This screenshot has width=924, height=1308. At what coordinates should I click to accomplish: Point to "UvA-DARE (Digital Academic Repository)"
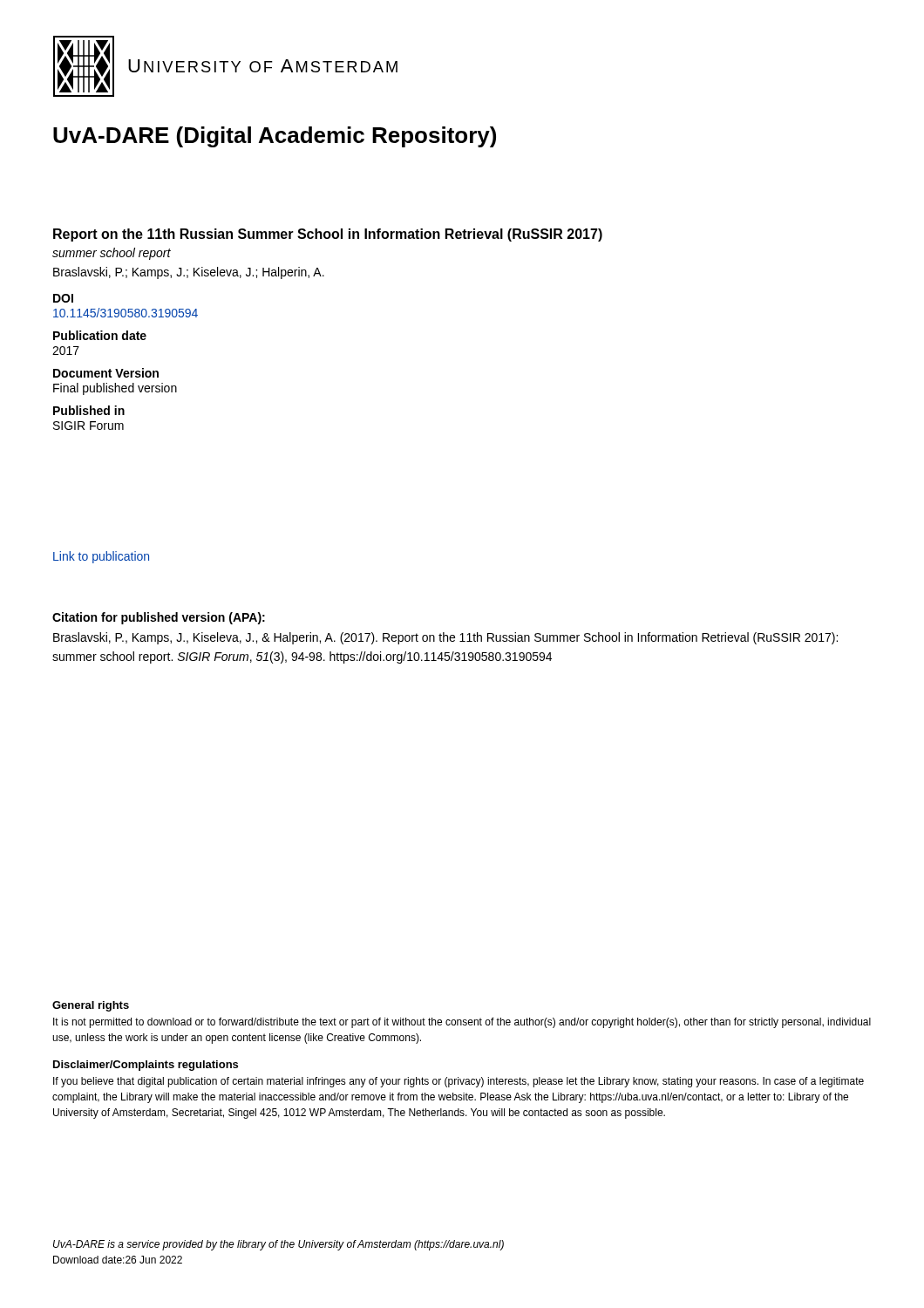click(275, 135)
